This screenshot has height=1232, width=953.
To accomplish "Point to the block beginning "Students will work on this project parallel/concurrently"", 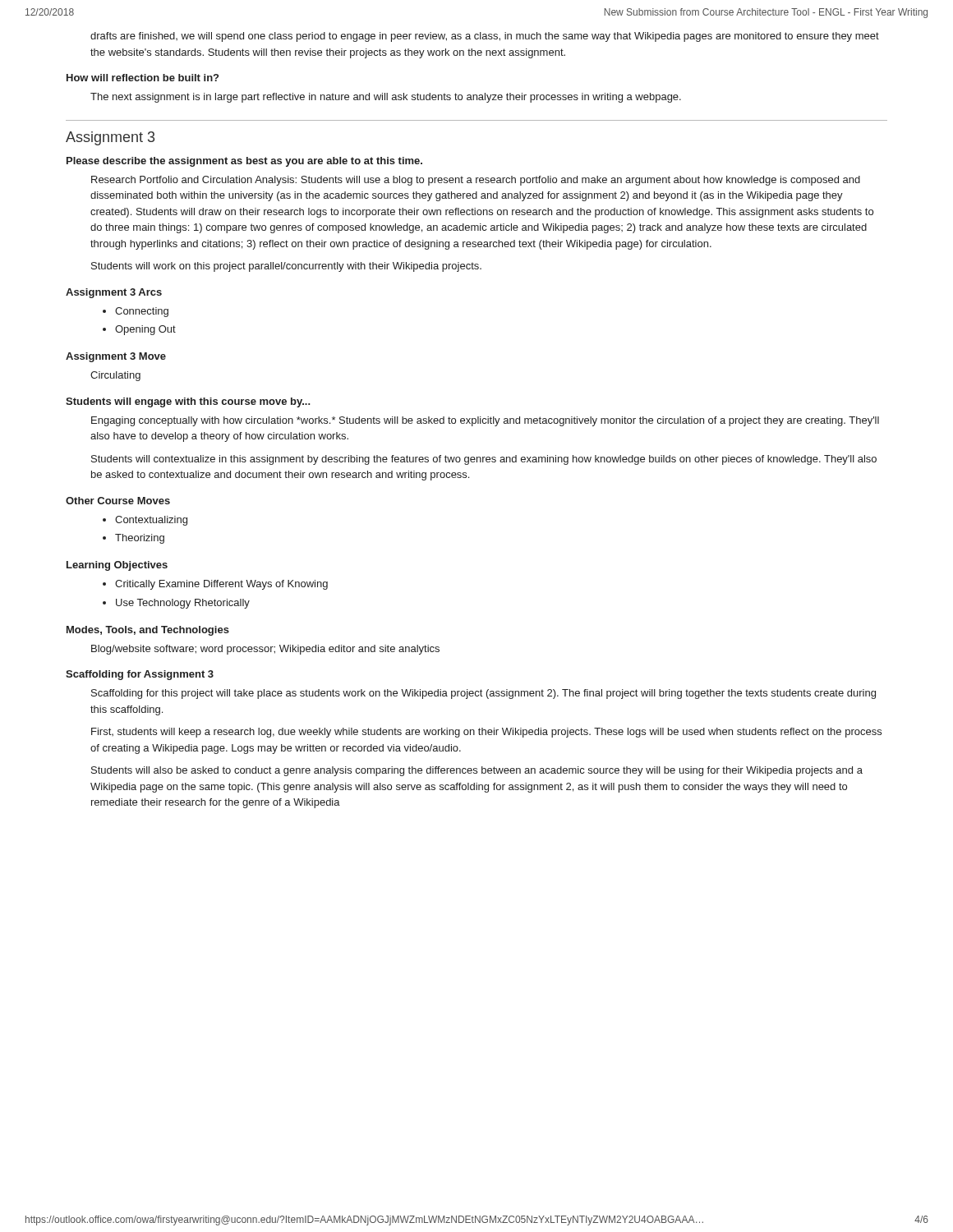I will (x=286, y=266).
